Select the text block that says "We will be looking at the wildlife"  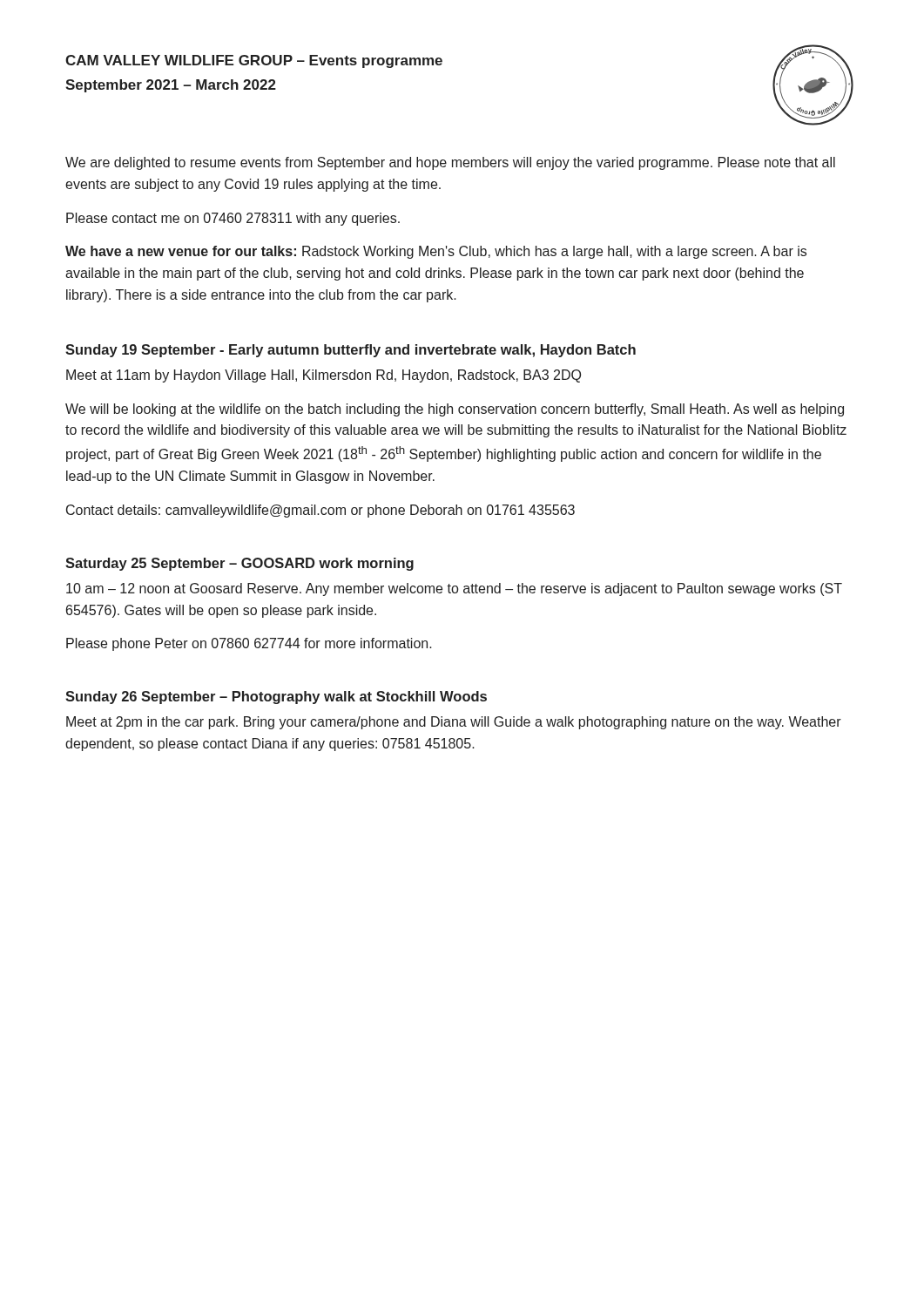click(x=456, y=443)
